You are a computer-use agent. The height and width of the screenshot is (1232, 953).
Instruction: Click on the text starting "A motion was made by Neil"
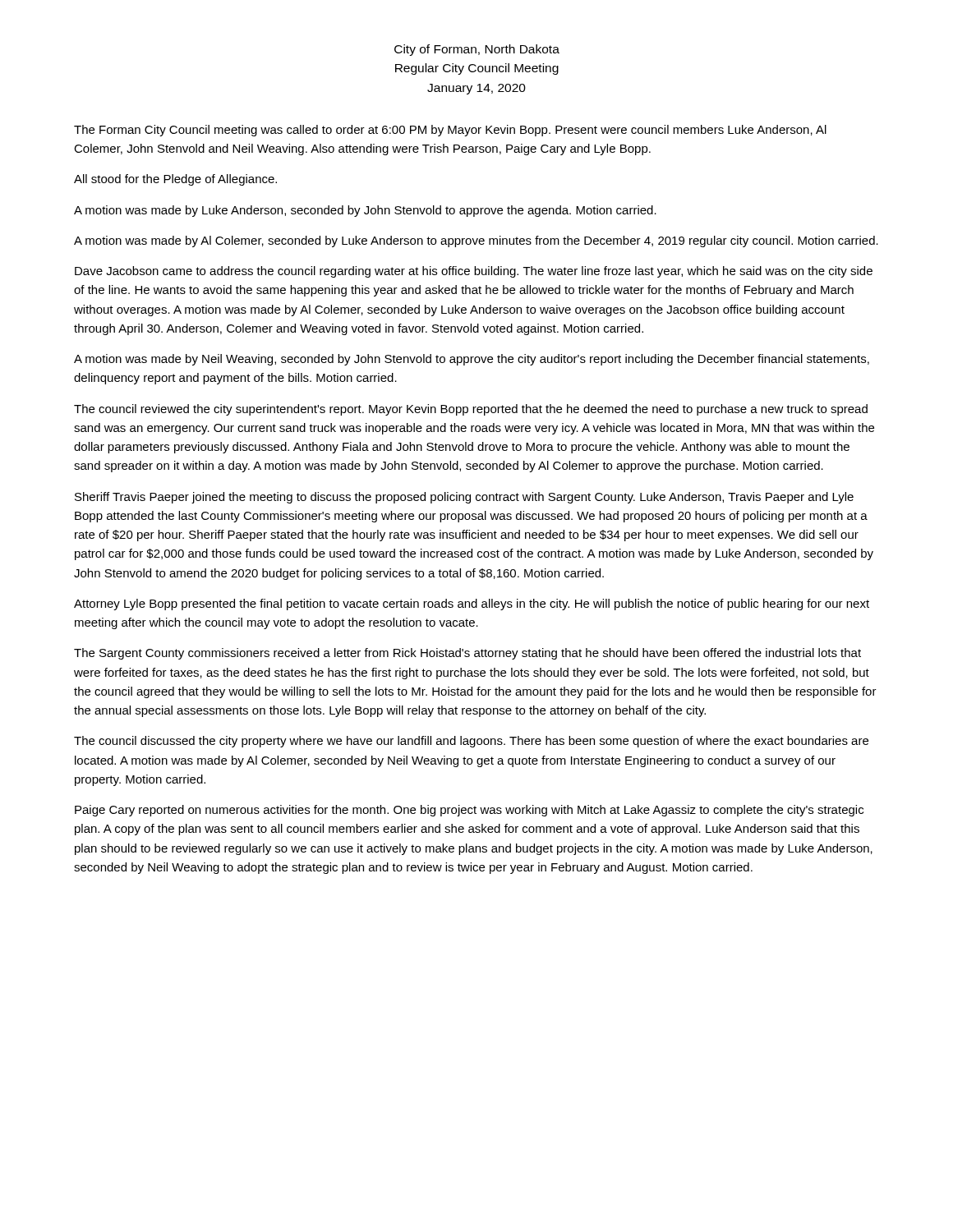pos(472,368)
